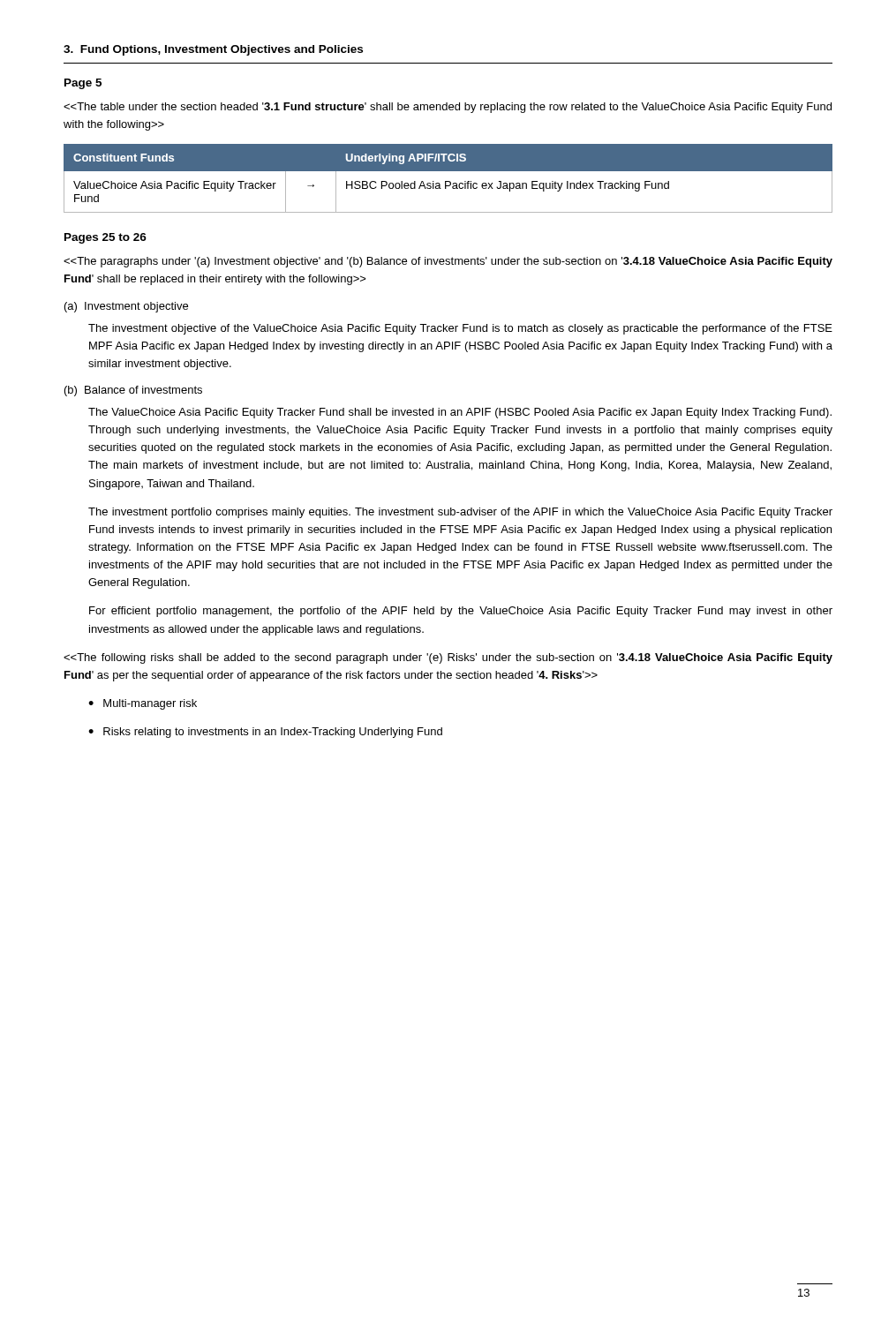This screenshot has width=896, height=1324.
Task: Locate the text block containing "The investment portfolio"
Action: pos(460,547)
